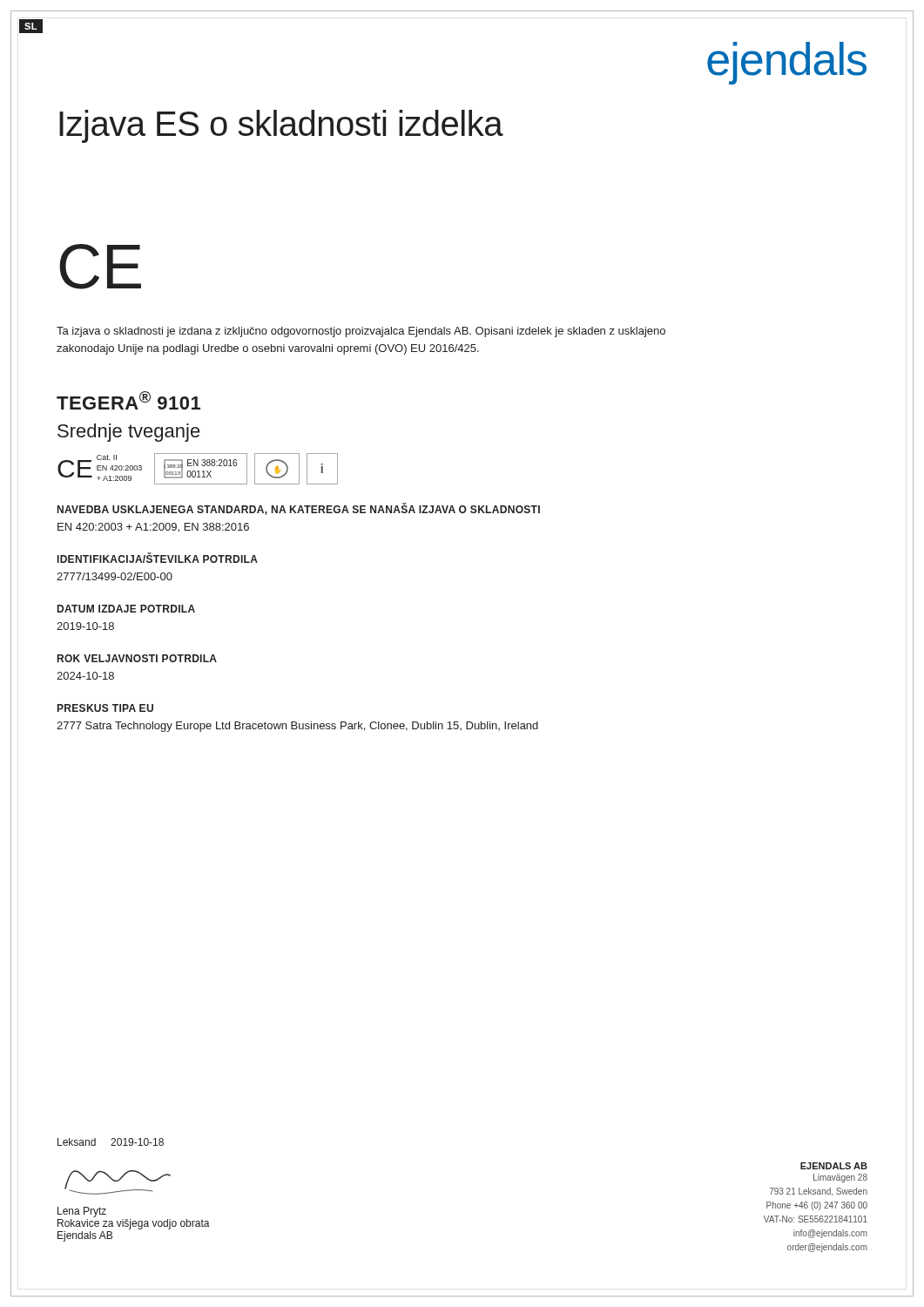Select the text that says "Srednje tveganje"
Screen dimensions: 1307x924
[x=129, y=431]
